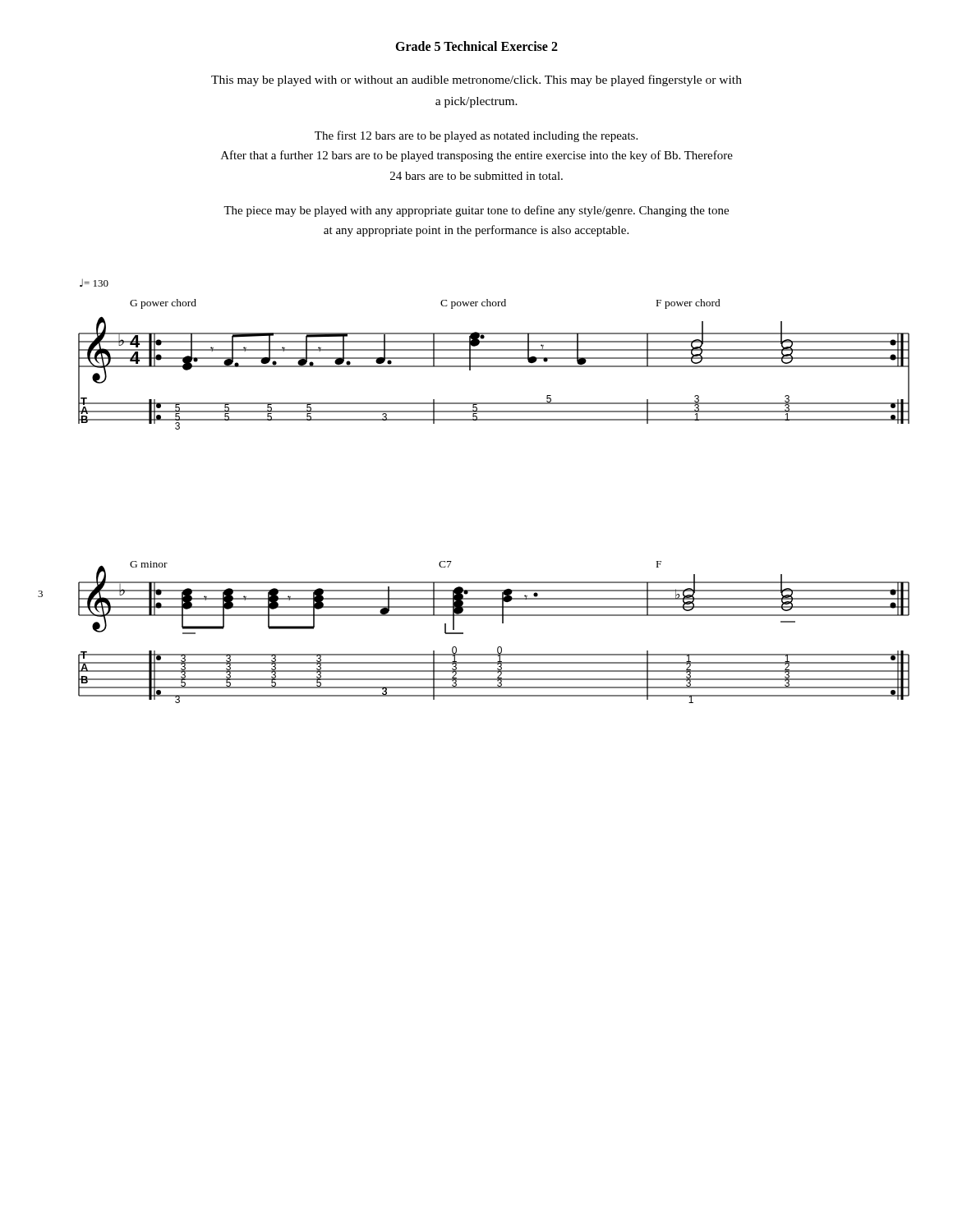Viewport: 953px width, 1232px height.
Task: Point to the block beginning "The piece may be played with"
Action: pyautogui.click(x=476, y=220)
